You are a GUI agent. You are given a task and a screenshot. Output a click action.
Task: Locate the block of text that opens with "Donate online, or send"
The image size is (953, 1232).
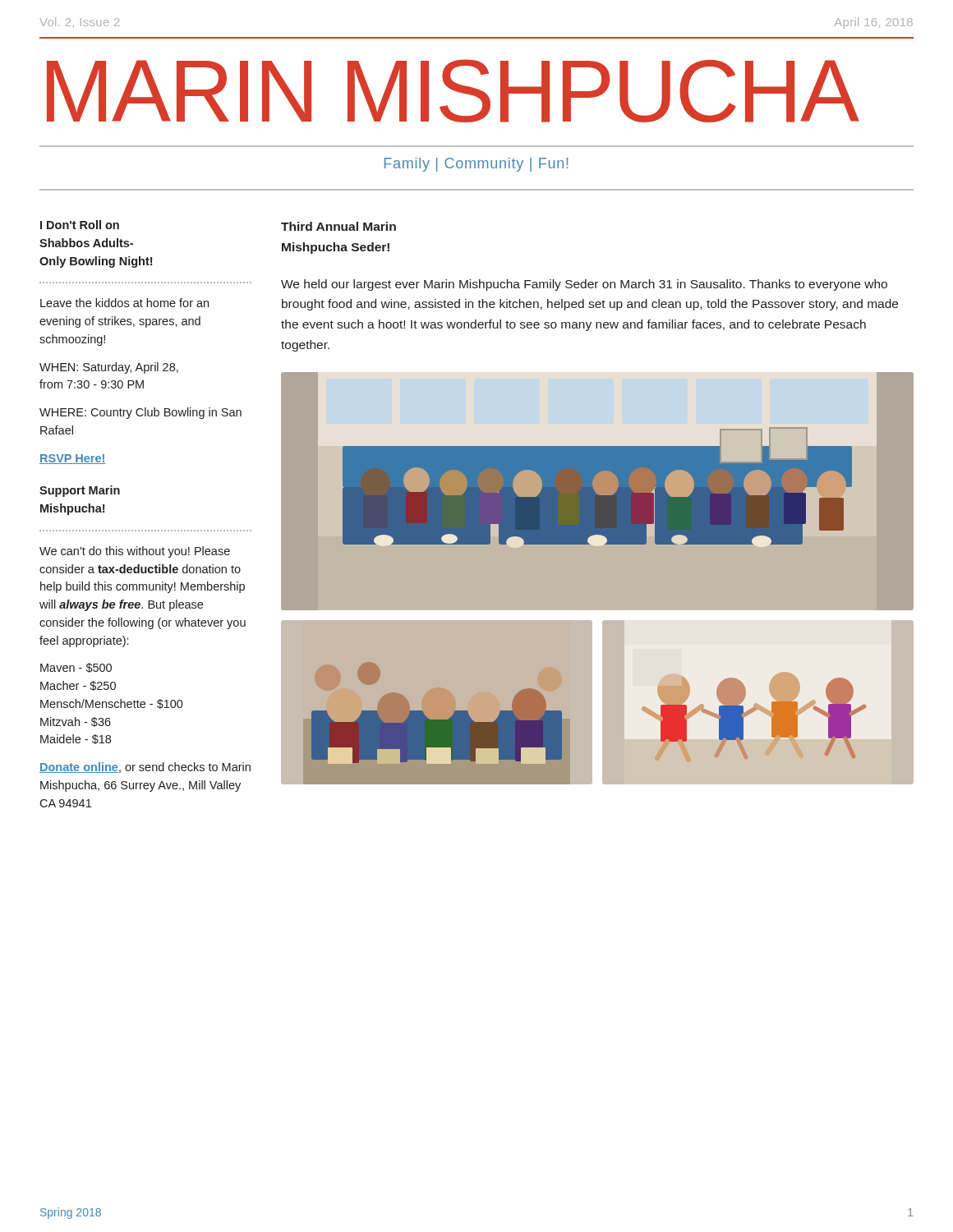[x=145, y=786]
